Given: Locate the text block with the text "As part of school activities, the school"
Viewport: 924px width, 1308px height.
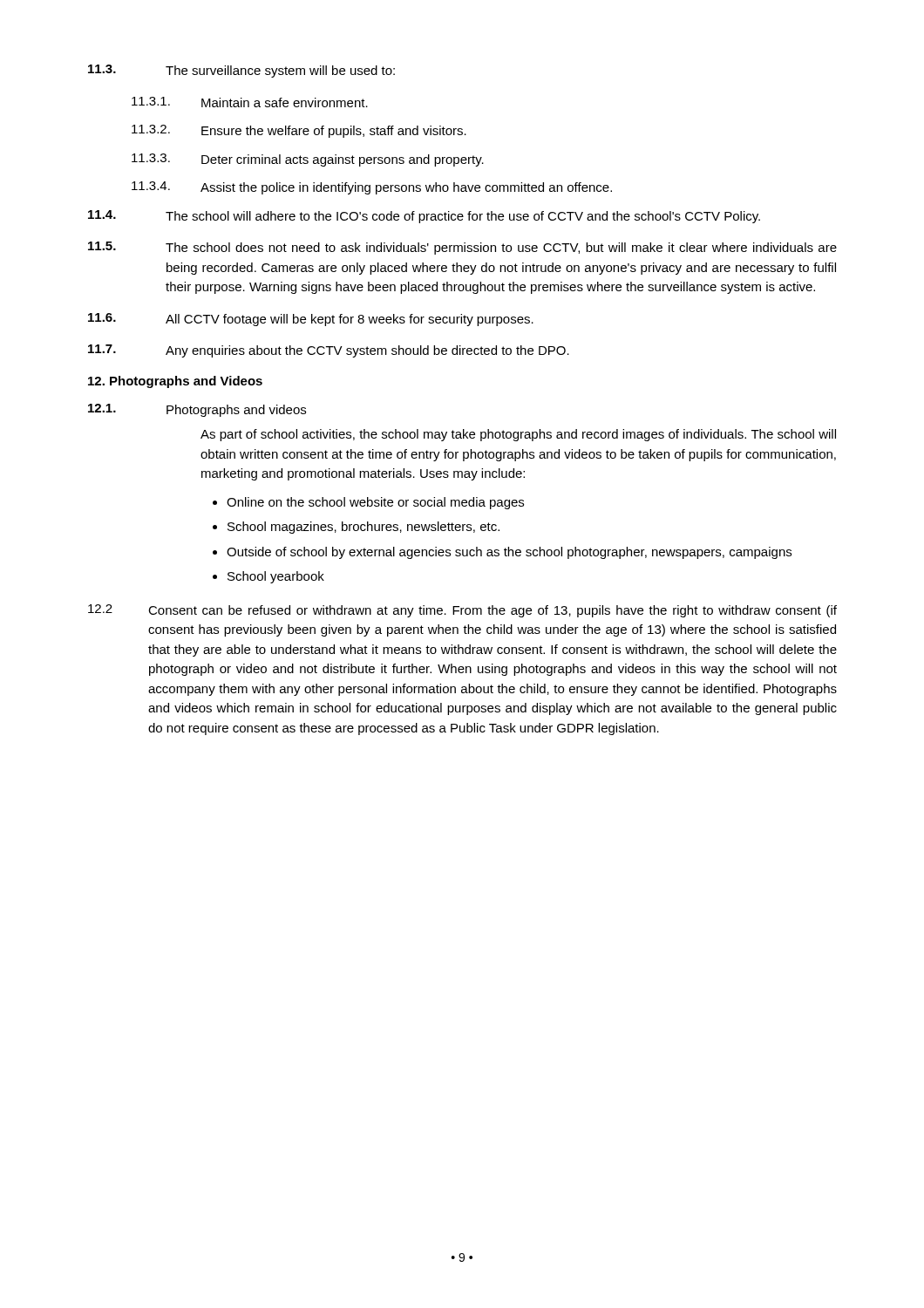Looking at the screenshot, I should (519, 453).
